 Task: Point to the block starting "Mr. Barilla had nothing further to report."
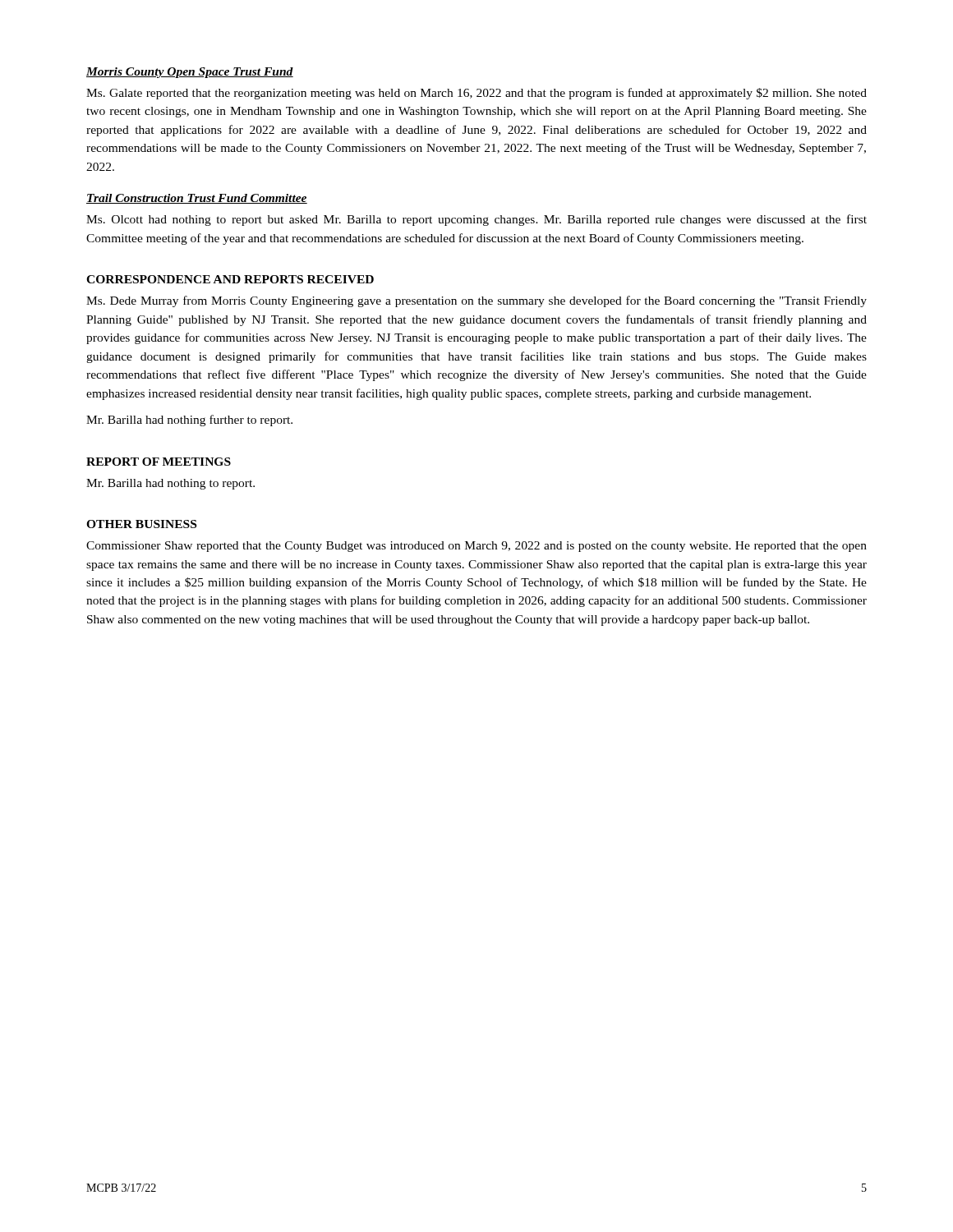(x=190, y=419)
